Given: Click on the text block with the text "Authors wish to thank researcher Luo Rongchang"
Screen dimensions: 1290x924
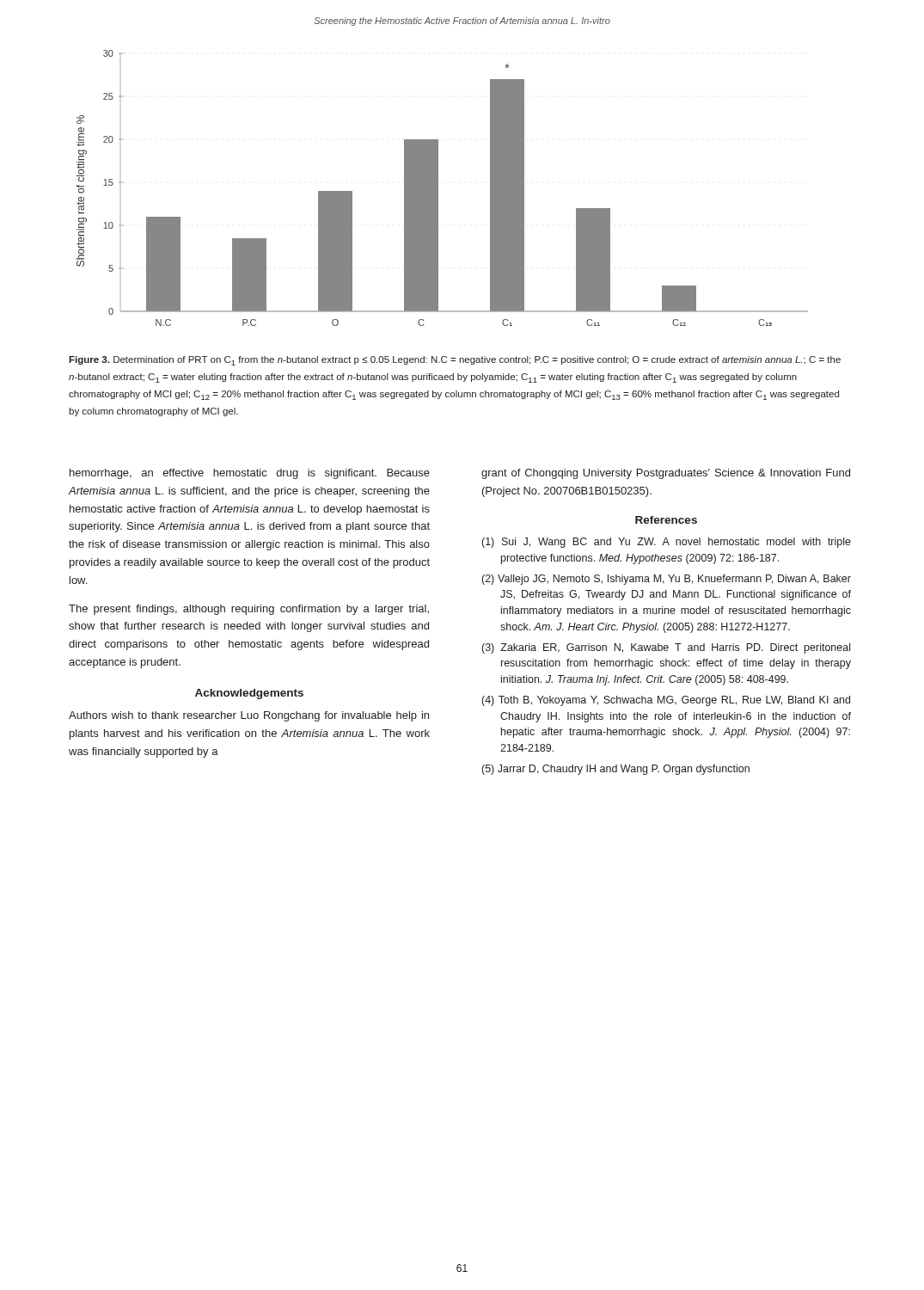Looking at the screenshot, I should tap(249, 733).
